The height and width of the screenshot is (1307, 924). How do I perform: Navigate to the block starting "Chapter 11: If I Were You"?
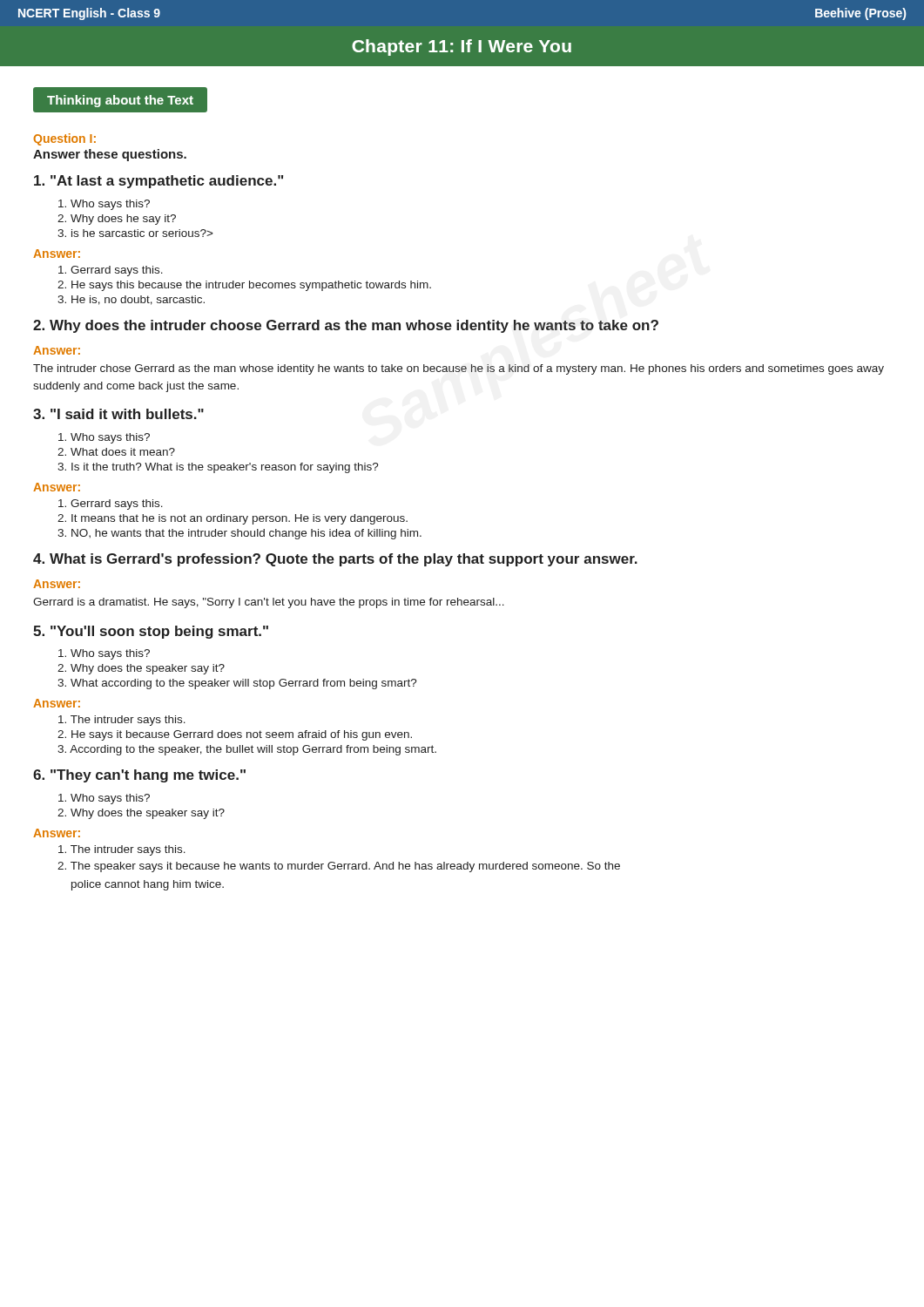click(462, 46)
